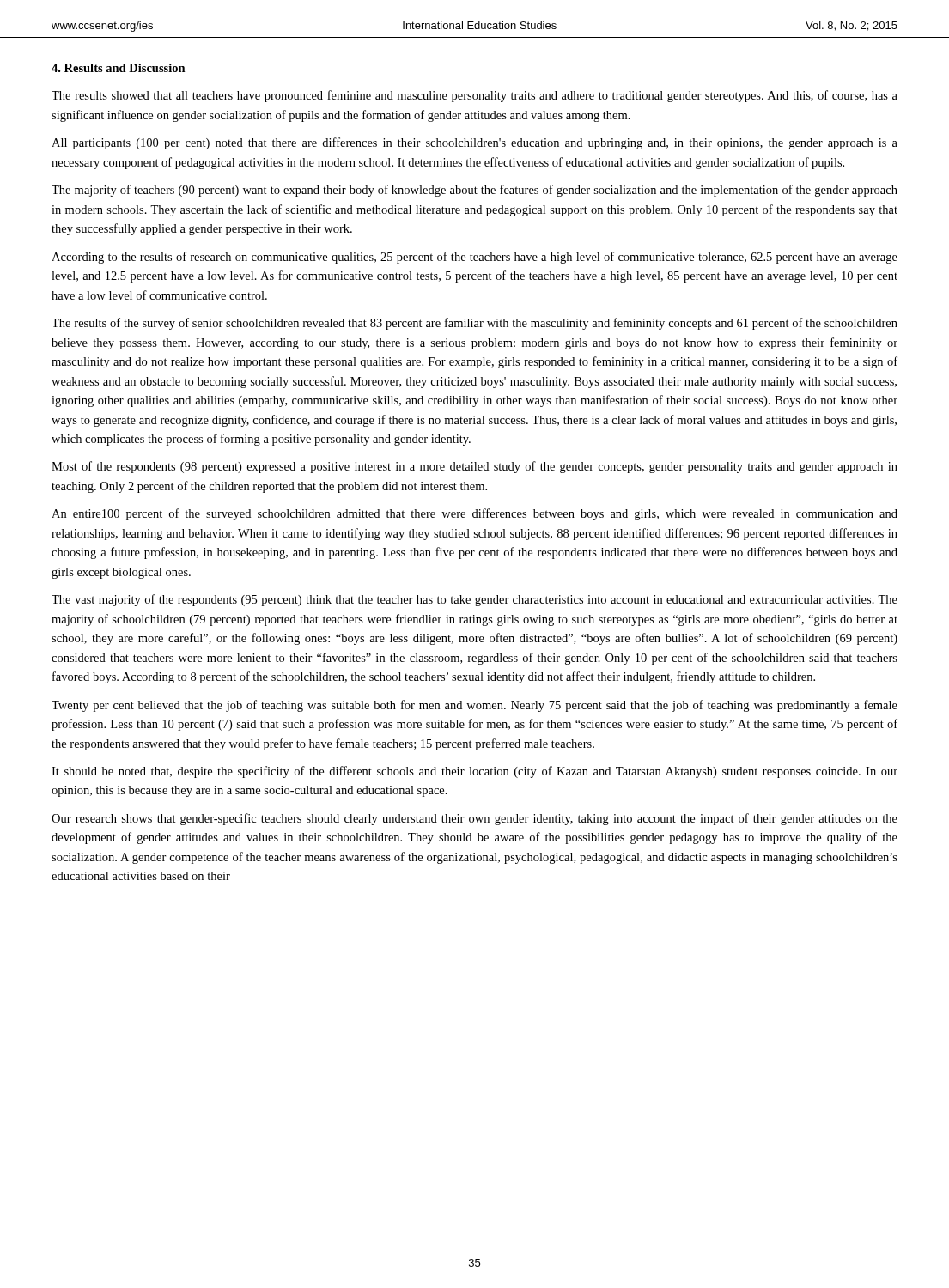Locate the passage starting "All participants (100"
949x1288 pixels.
pos(474,152)
